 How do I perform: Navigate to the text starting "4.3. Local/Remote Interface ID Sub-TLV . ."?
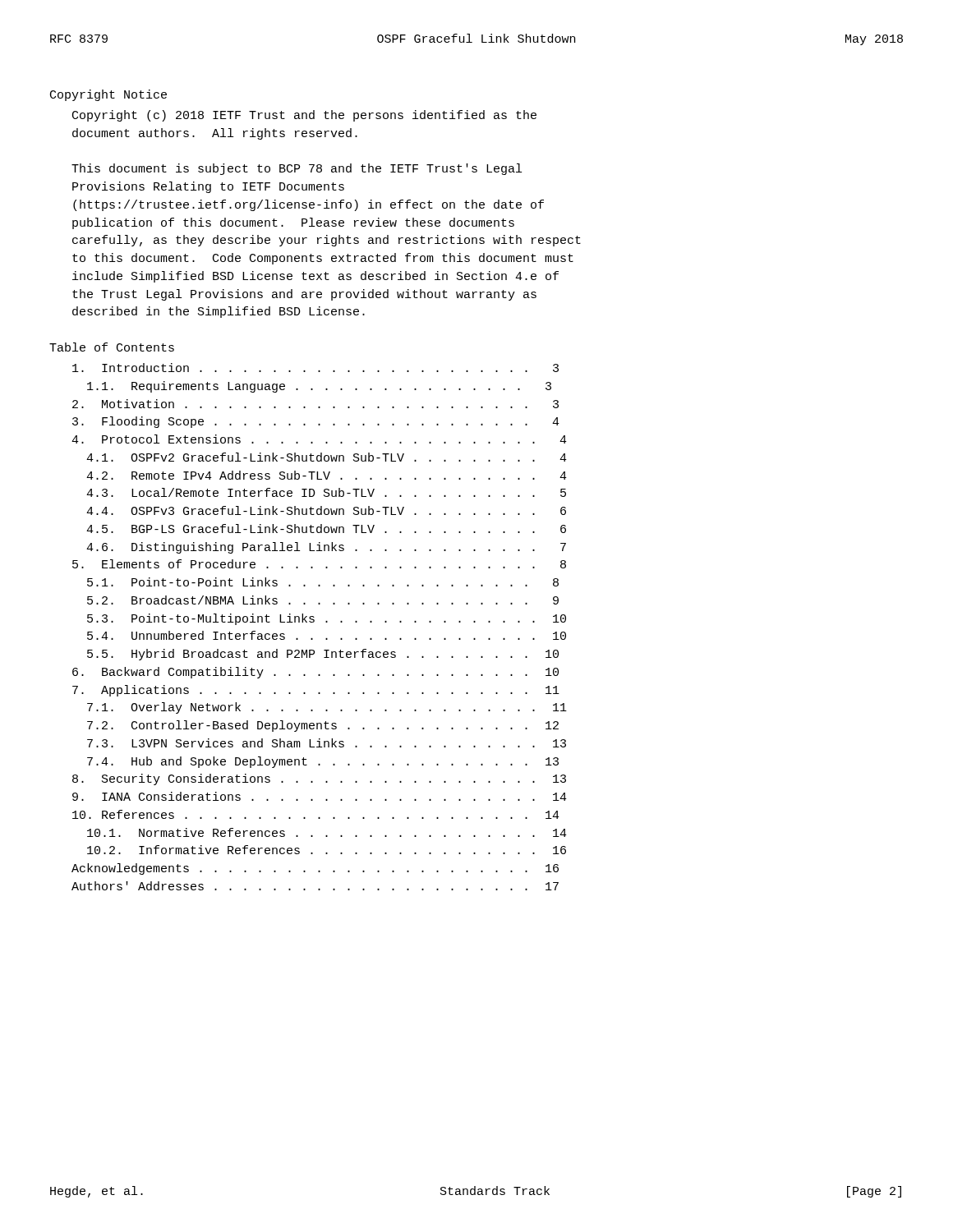pos(308,494)
